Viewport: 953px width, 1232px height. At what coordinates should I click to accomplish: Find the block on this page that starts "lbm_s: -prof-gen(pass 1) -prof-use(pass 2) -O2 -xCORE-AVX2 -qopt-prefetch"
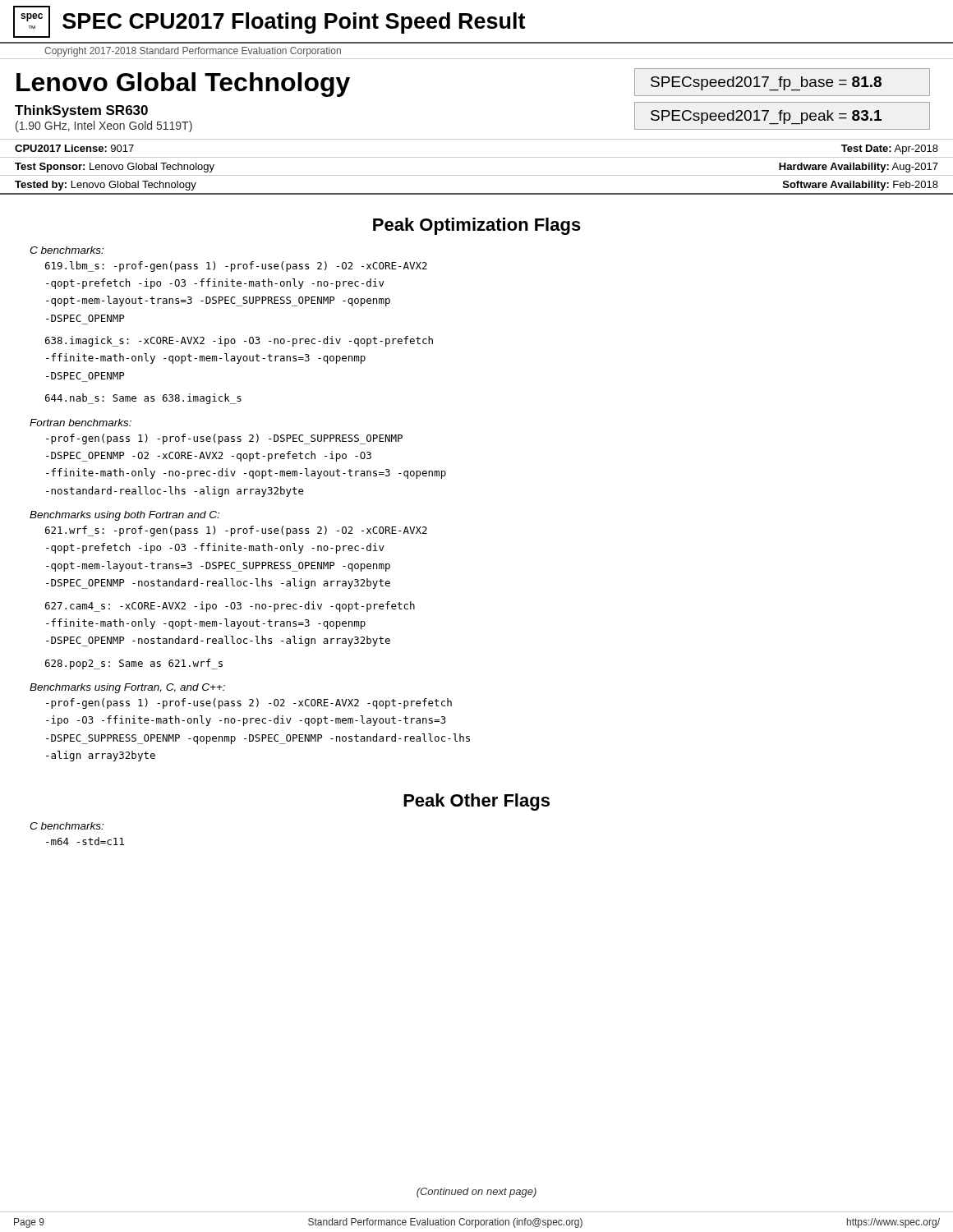[x=236, y=292]
